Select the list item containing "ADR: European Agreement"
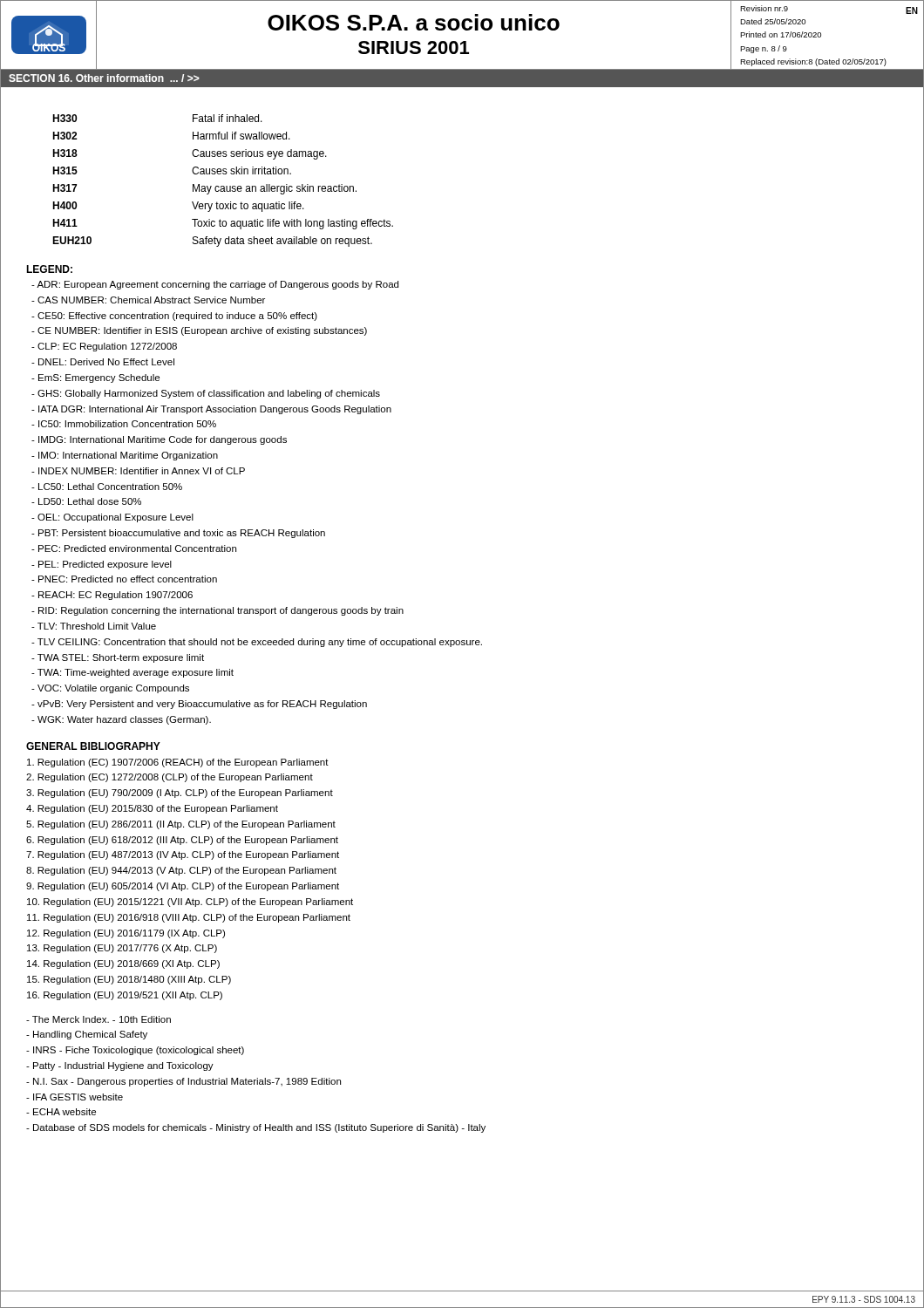This screenshot has width=924, height=1308. [x=215, y=284]
